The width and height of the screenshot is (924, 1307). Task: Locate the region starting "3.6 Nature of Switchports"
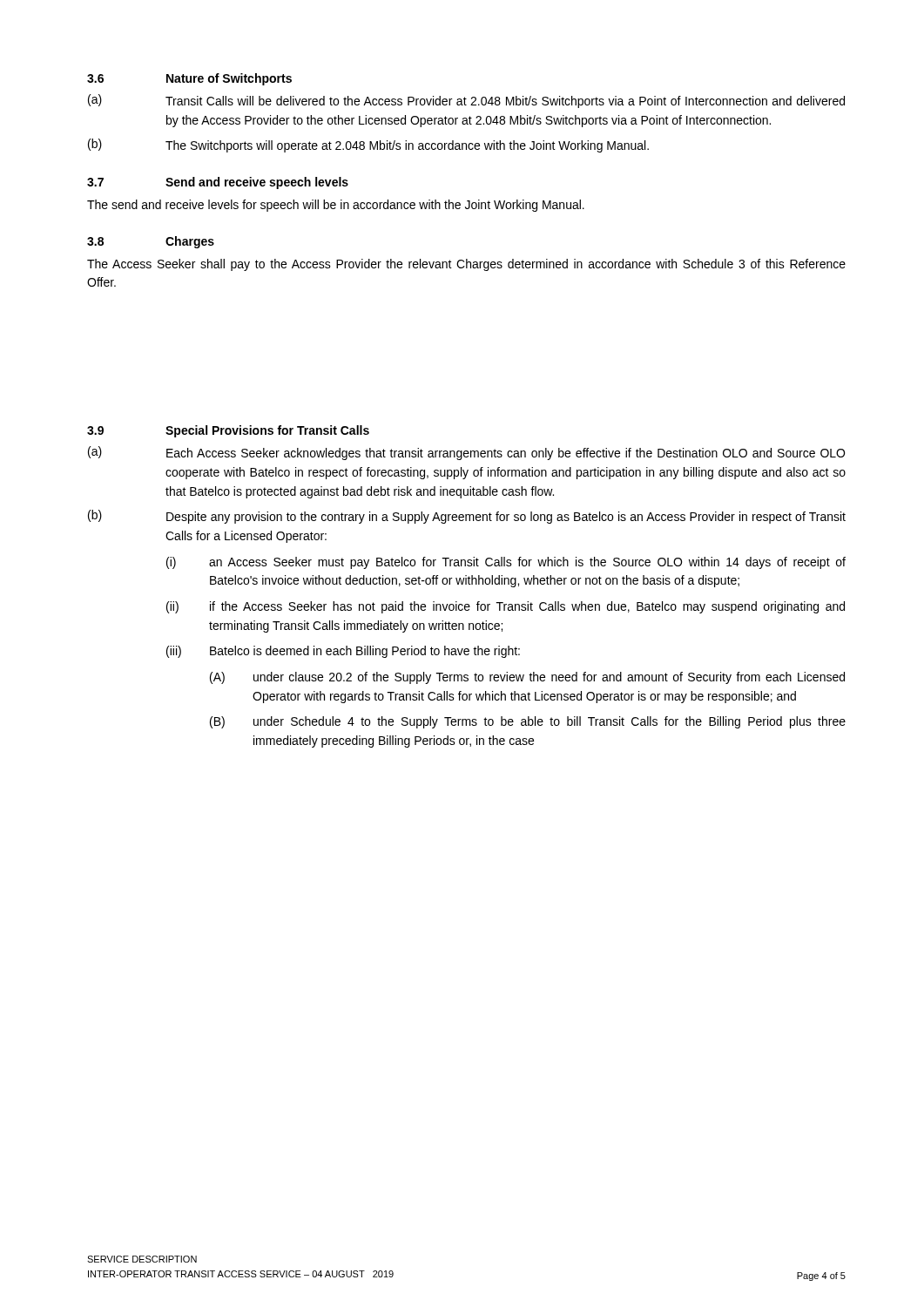pos(190,78)
